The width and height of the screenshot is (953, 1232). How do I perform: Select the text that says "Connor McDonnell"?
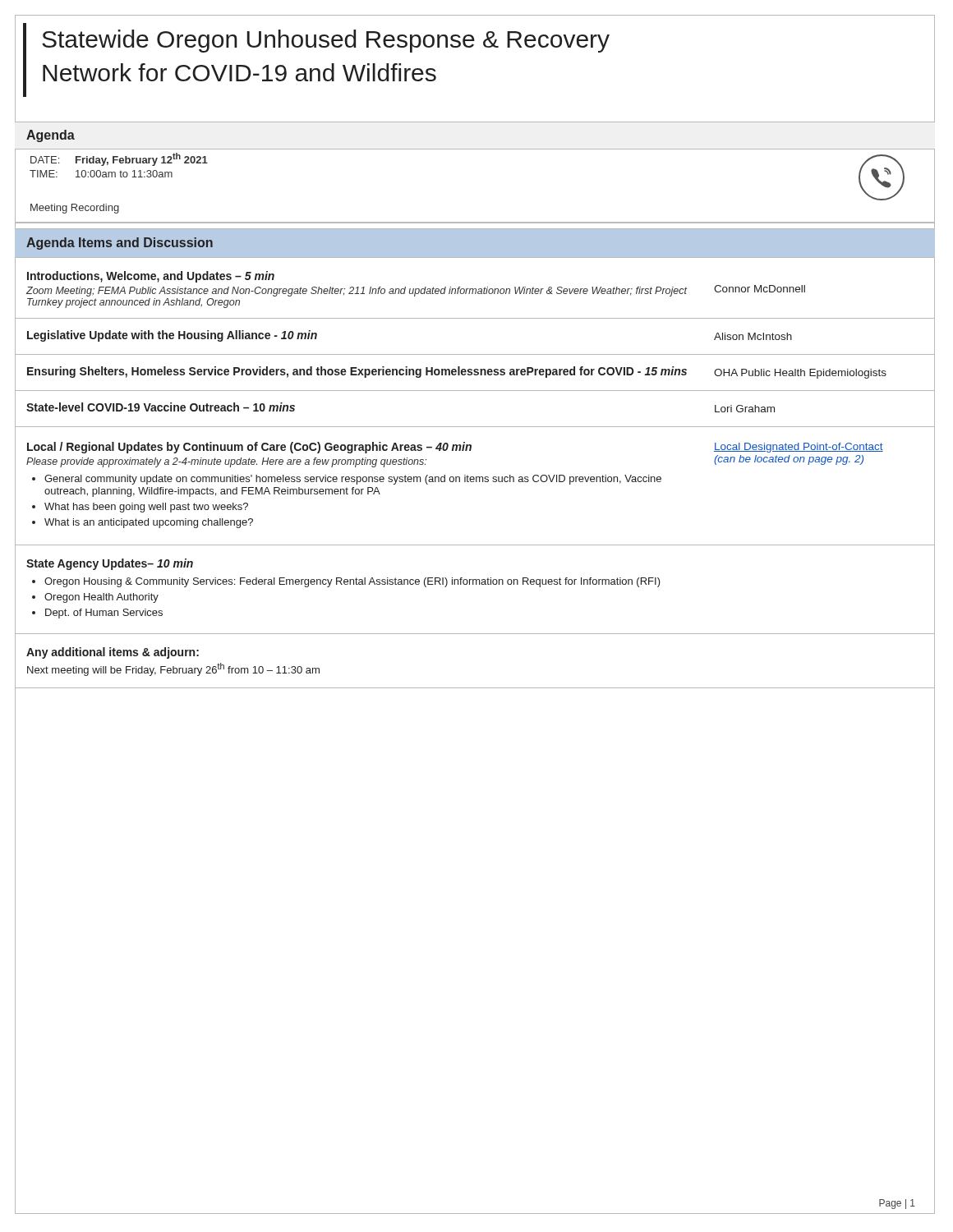[x=760, y=289]
